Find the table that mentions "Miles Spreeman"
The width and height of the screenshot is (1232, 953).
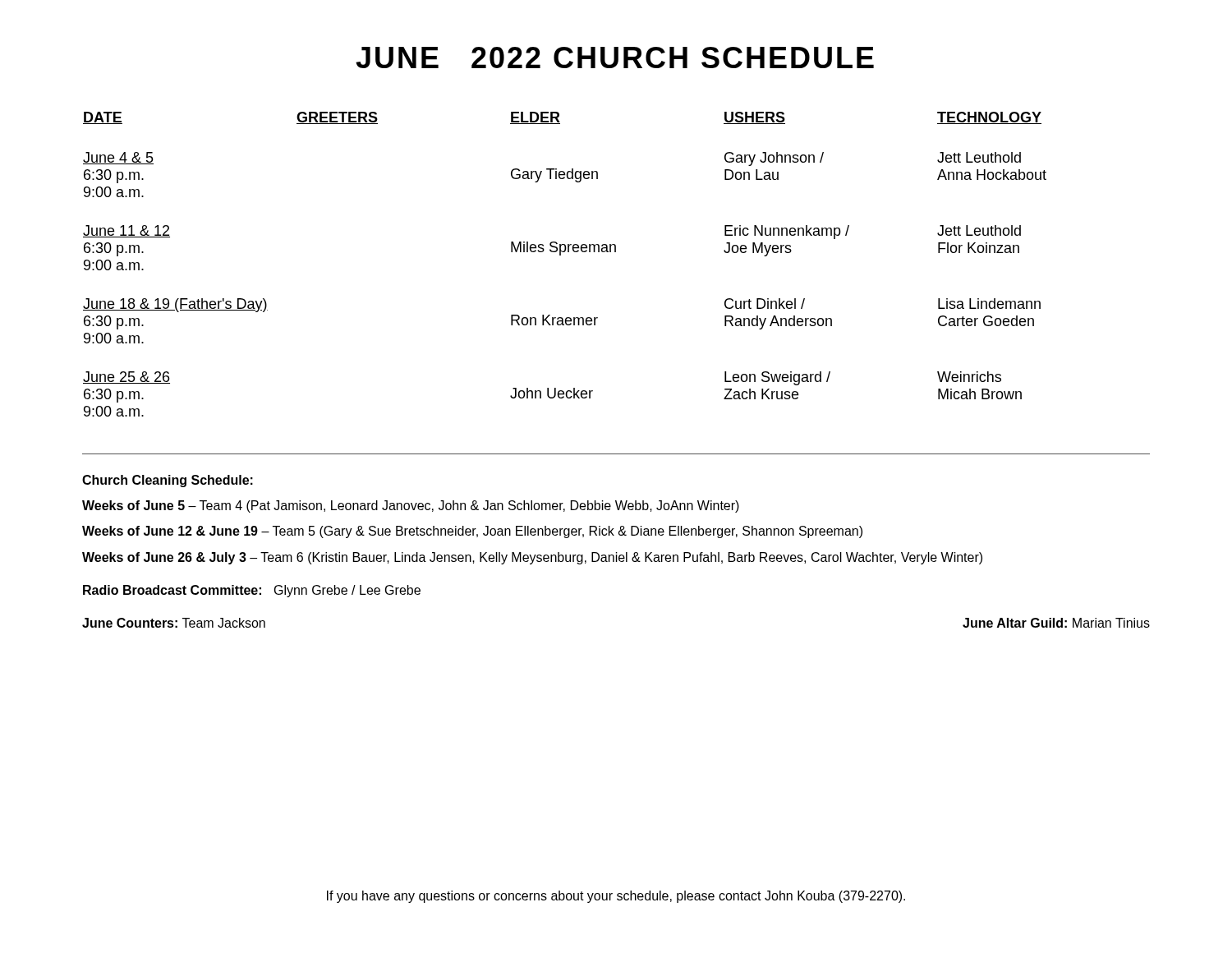click(616, 266)
